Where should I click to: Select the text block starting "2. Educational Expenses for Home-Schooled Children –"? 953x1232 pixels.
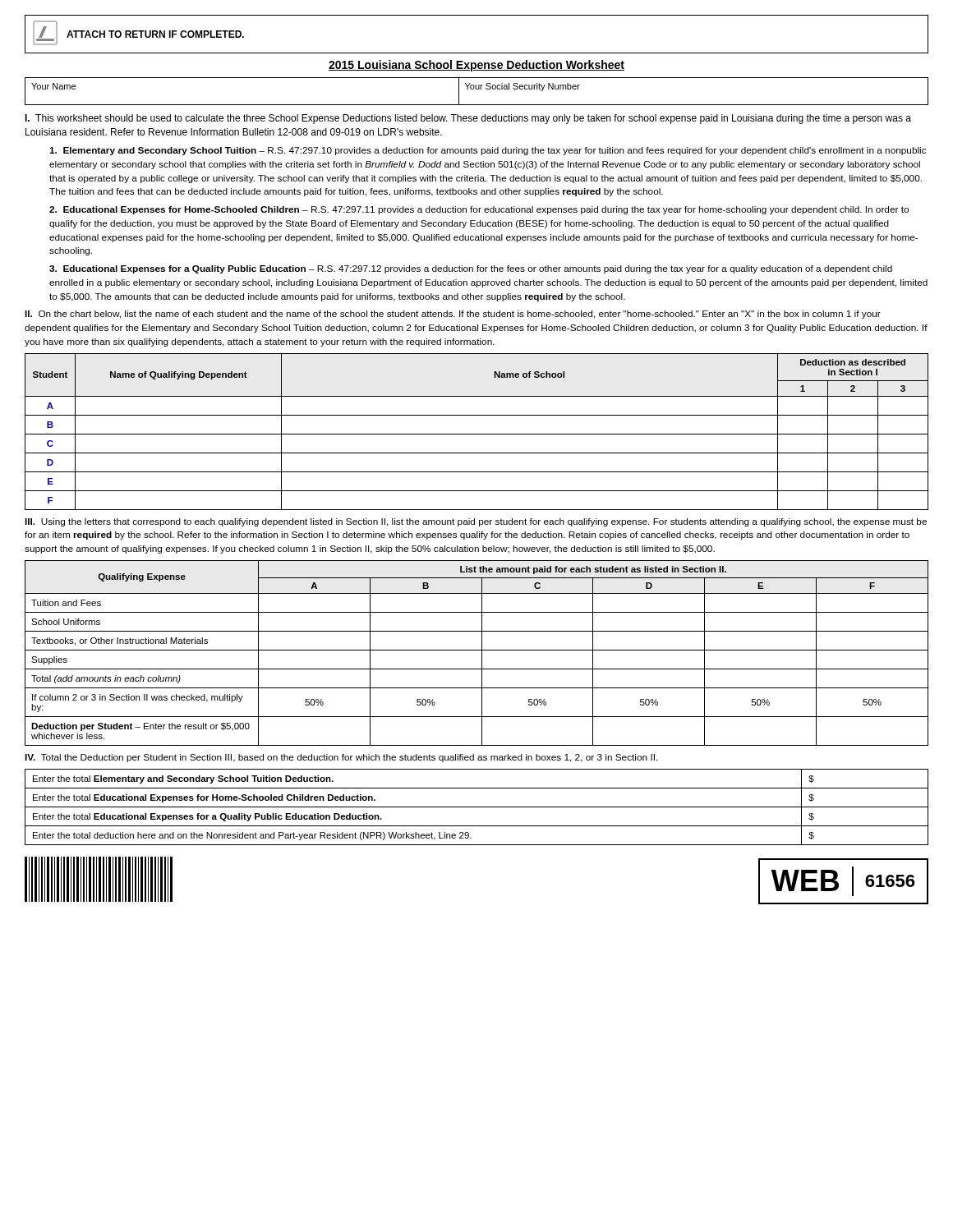tap(484, 230)
